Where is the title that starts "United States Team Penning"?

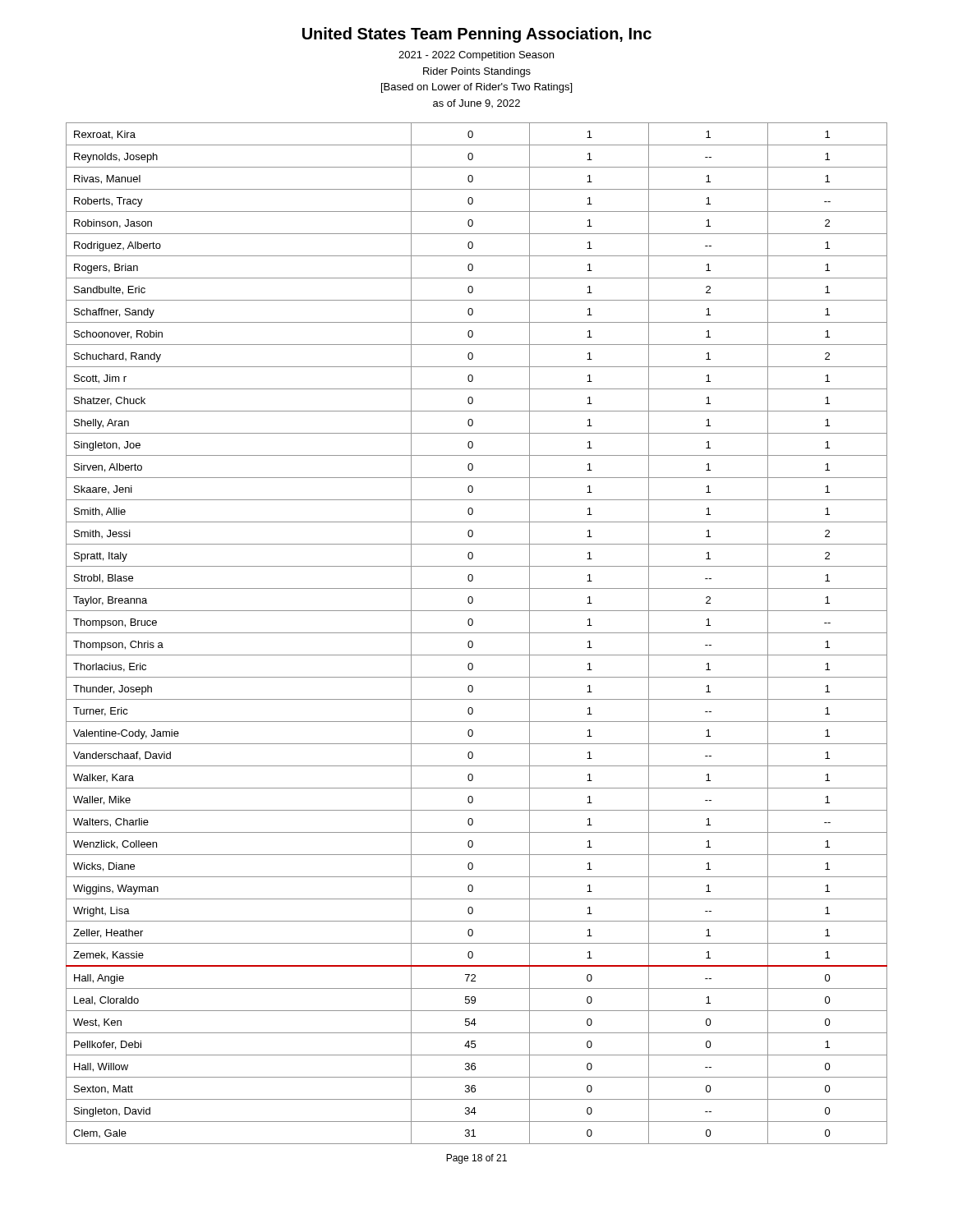point(476,68)
